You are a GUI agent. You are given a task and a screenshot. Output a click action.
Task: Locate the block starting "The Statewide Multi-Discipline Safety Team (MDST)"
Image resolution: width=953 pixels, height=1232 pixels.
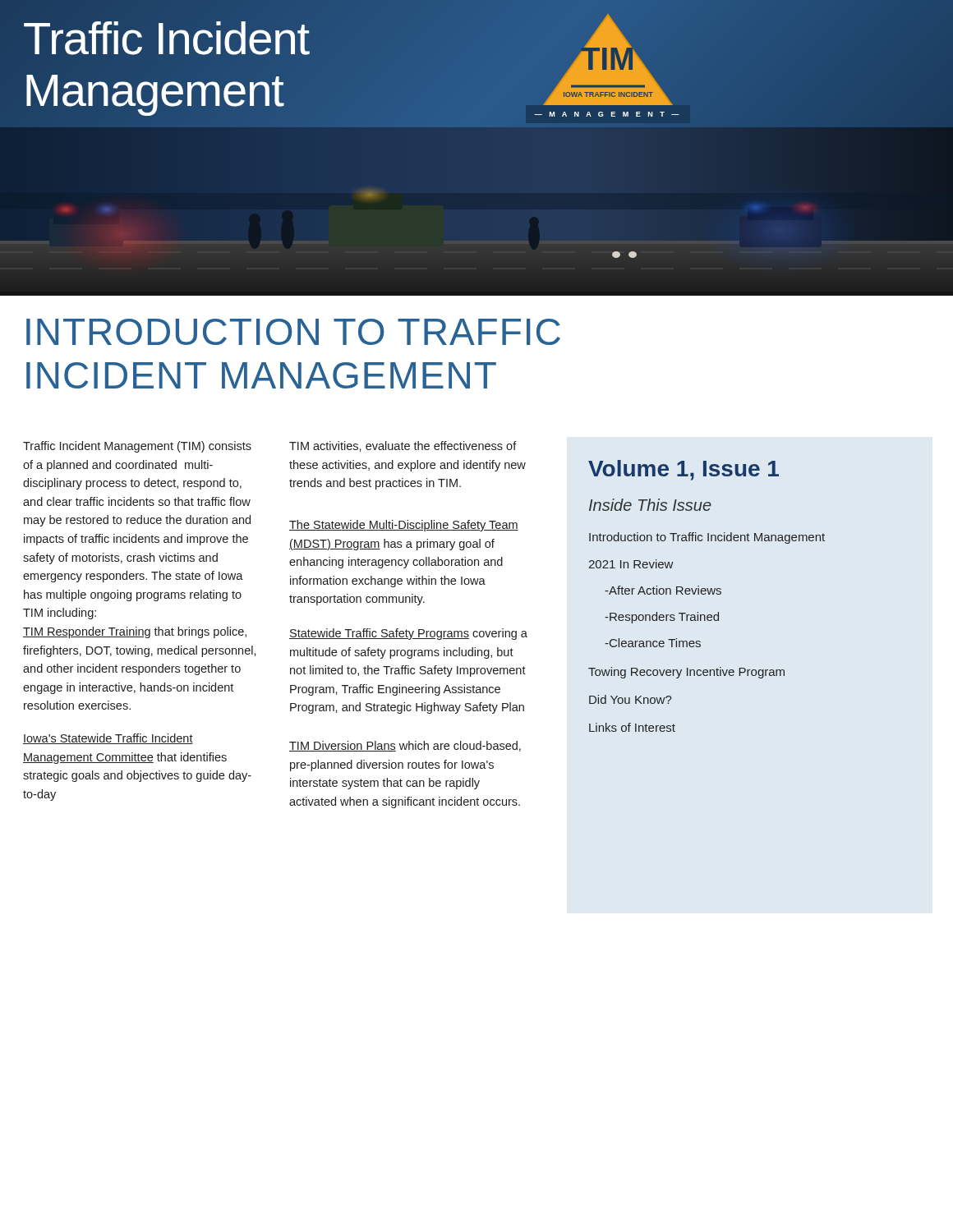pyautogui.click(x=404, y=562)
